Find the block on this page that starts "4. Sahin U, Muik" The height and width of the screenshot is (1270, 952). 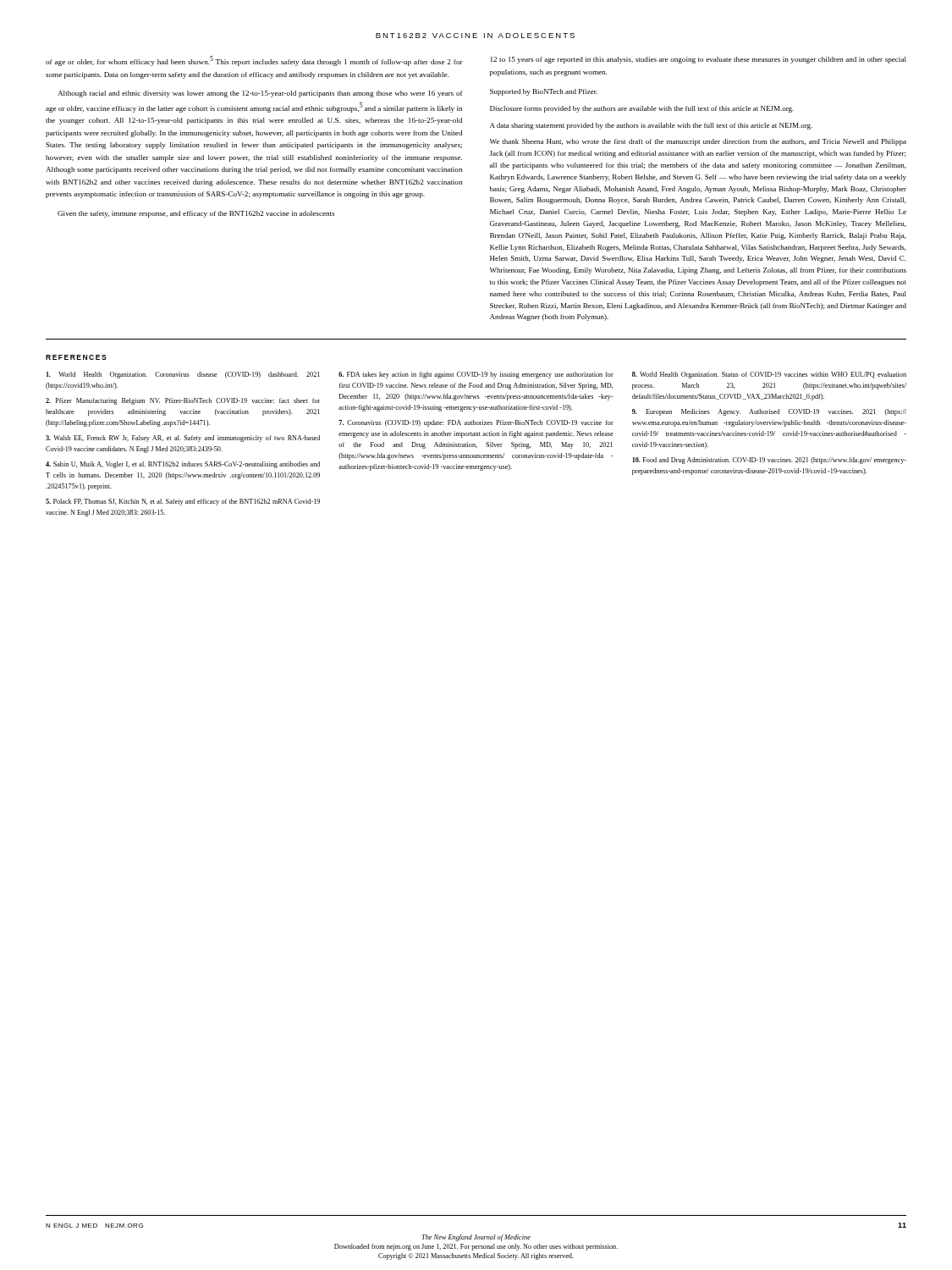tap(183, 476)
